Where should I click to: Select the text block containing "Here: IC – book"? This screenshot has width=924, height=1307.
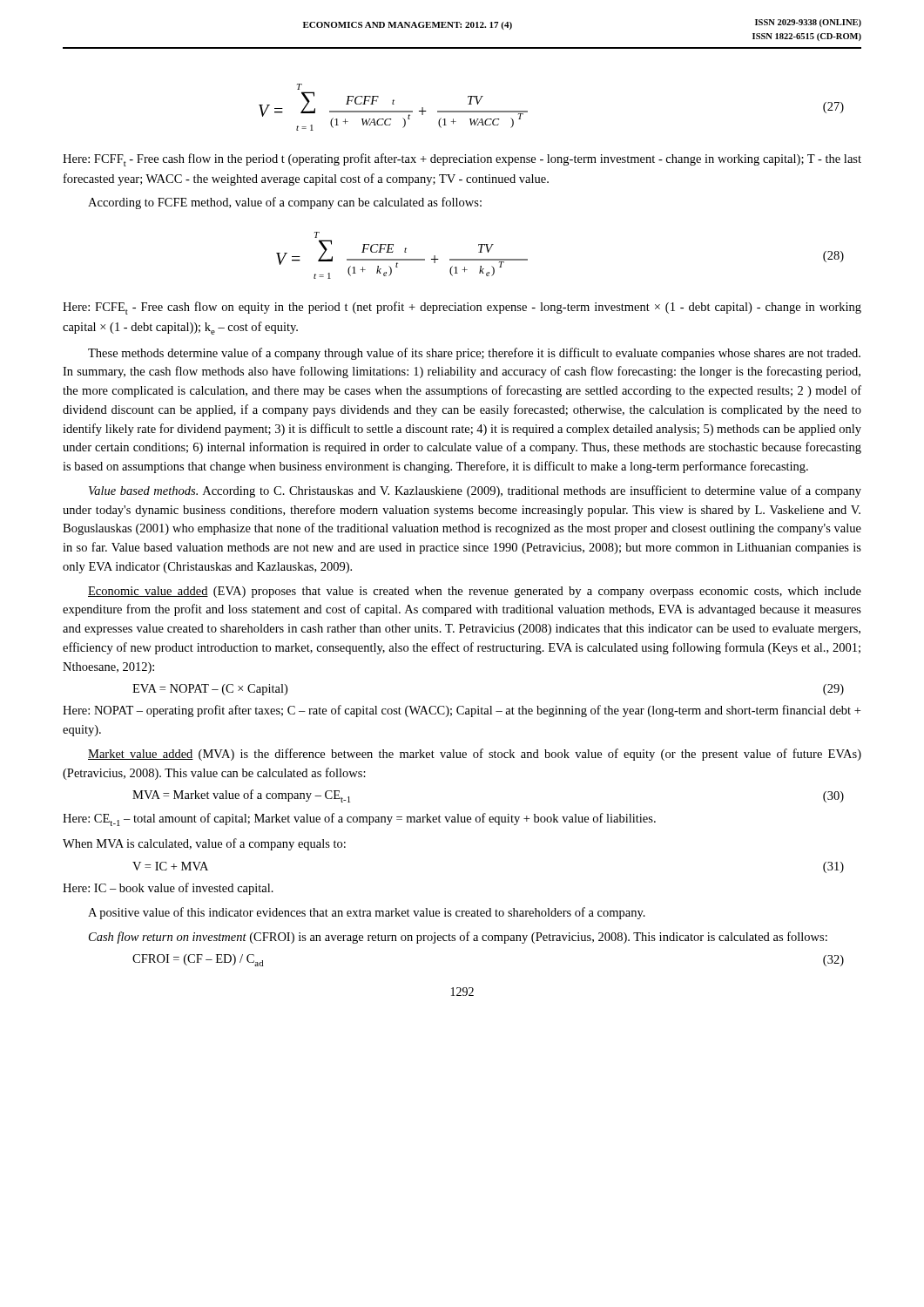[x=462, y=913]
